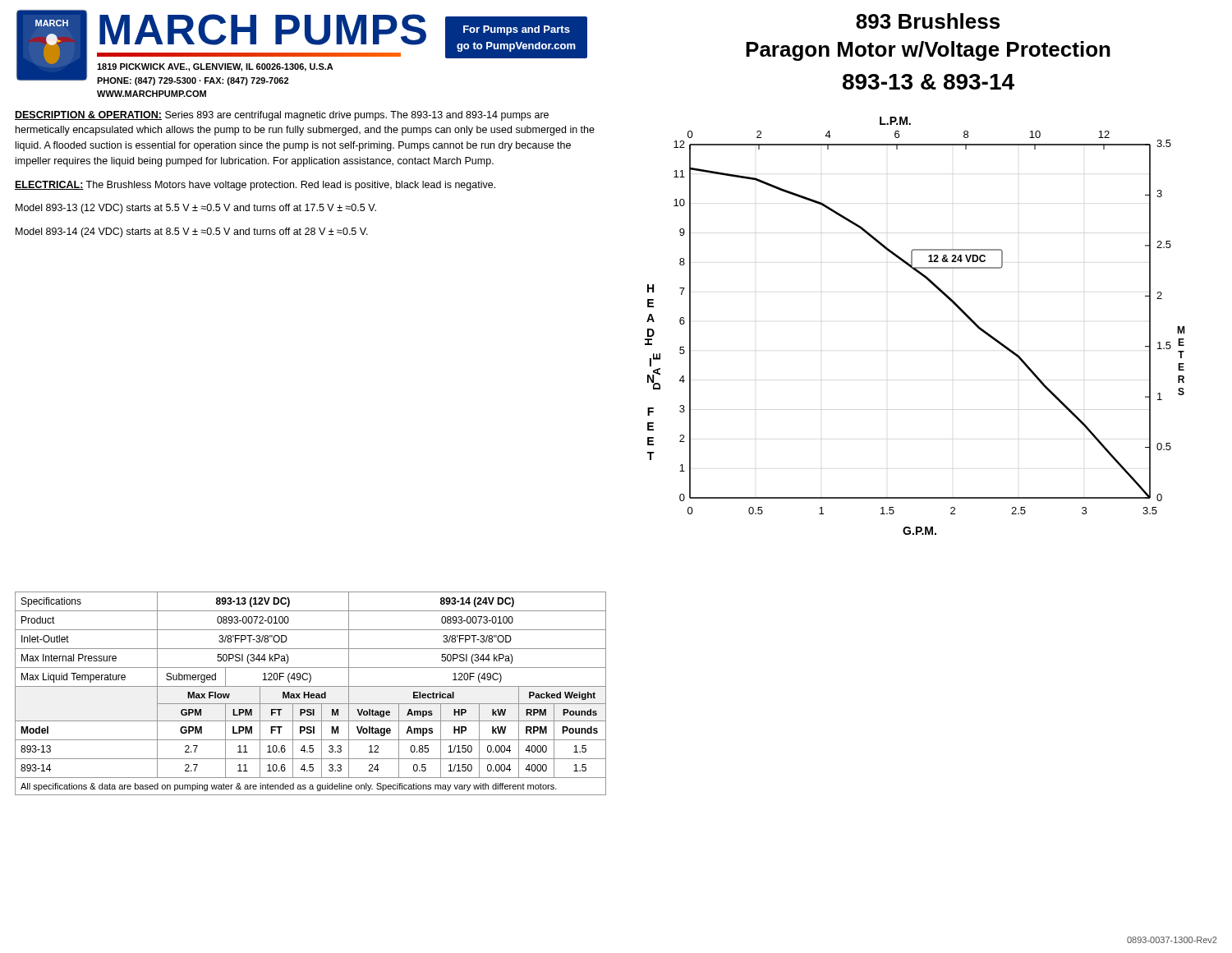Select the region starting "Model 893-13 (12 VDC) starts"
Viewport: 1232px width, 953px height.
pos(196,208)
